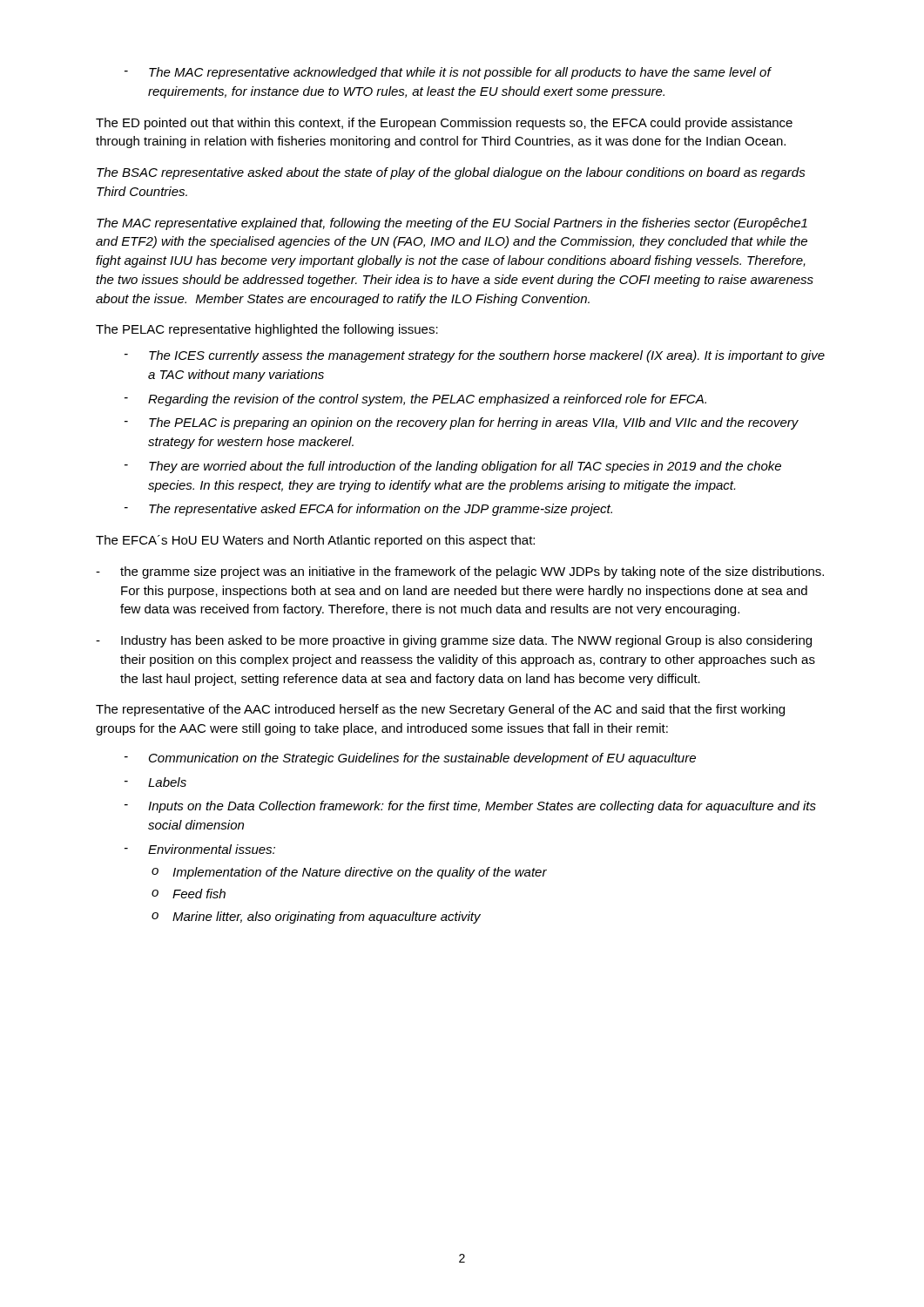Screen dimensions: 1307x924
Task: Find the block on this page that starts "- Communication on the Strategic Guidelines"
Action: (476, 758)
